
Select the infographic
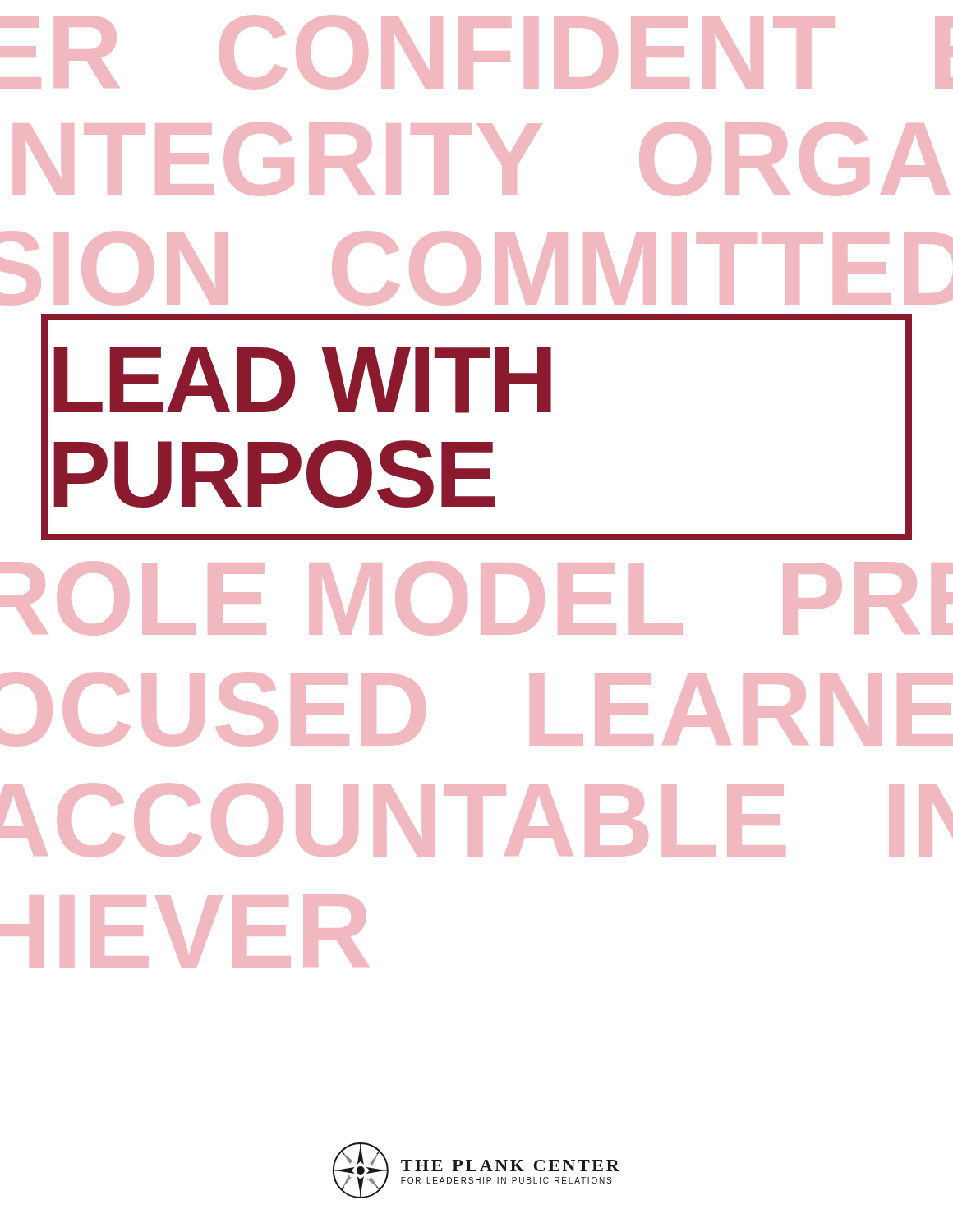tap(476, 616)
